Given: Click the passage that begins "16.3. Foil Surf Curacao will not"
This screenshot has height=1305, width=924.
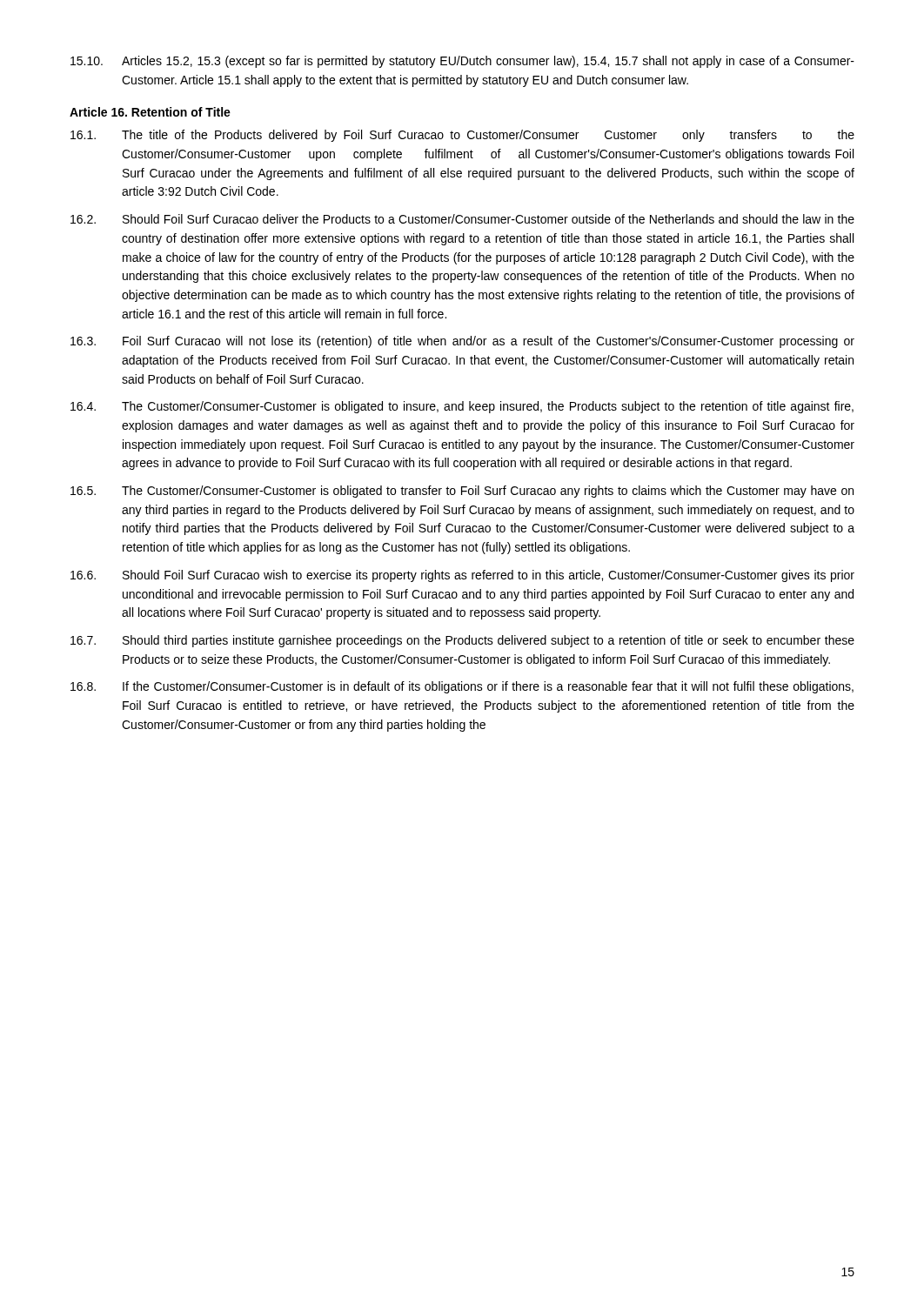Looking at the screenshot, I should tap(462, 361).
